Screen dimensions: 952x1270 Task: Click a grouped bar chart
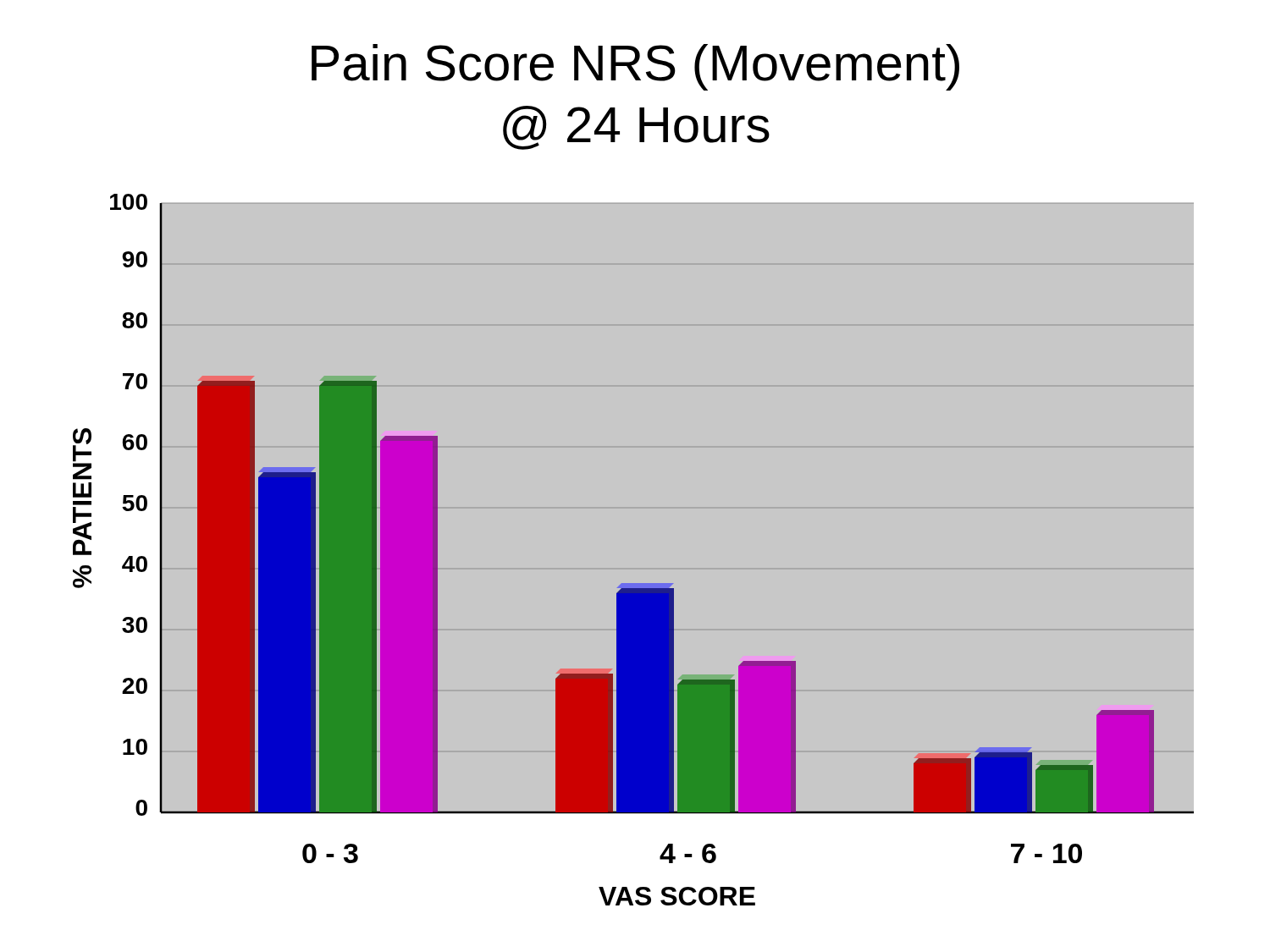click(x=643, y=554)
